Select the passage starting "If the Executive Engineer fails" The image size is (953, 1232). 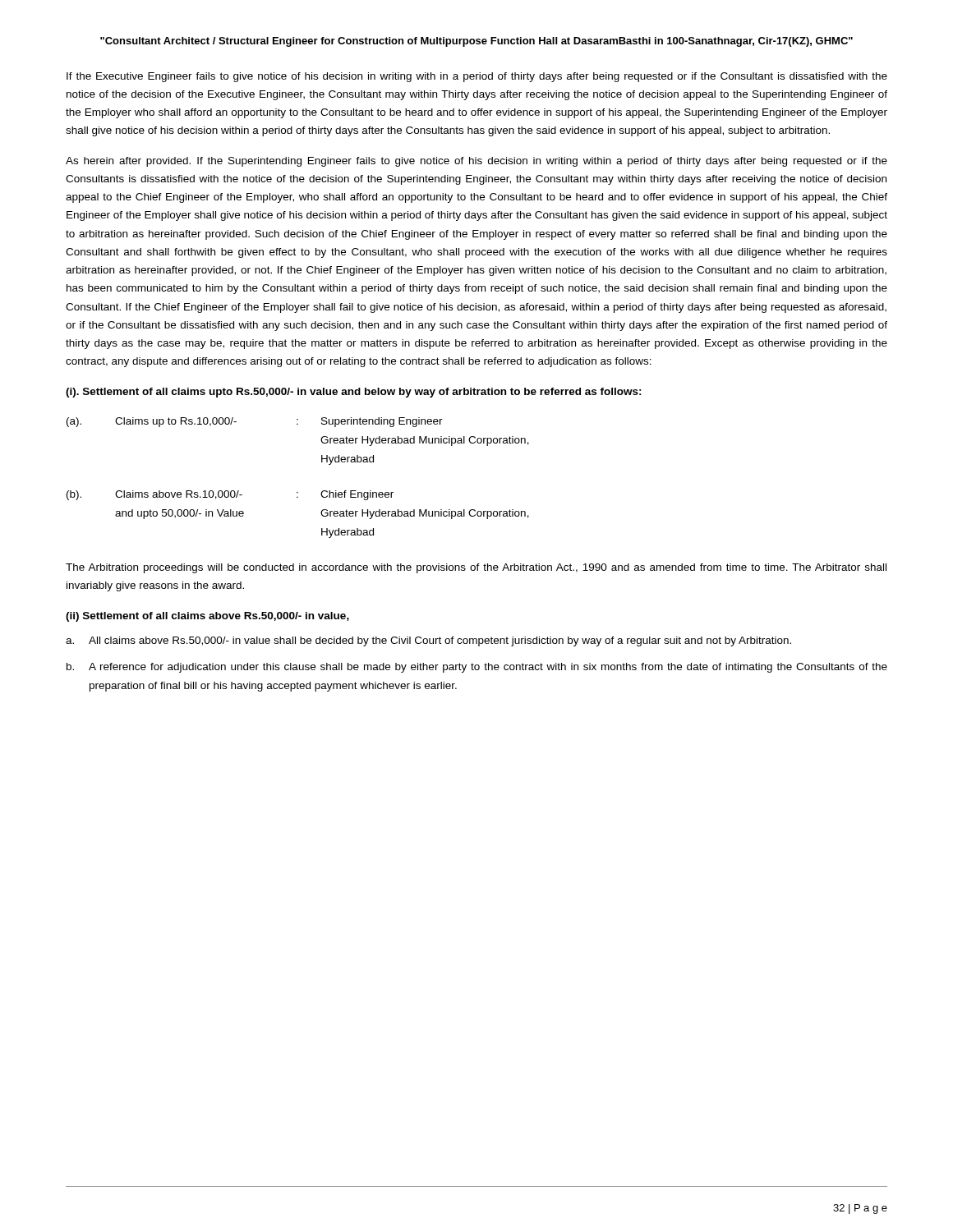(x=476, y=103)
